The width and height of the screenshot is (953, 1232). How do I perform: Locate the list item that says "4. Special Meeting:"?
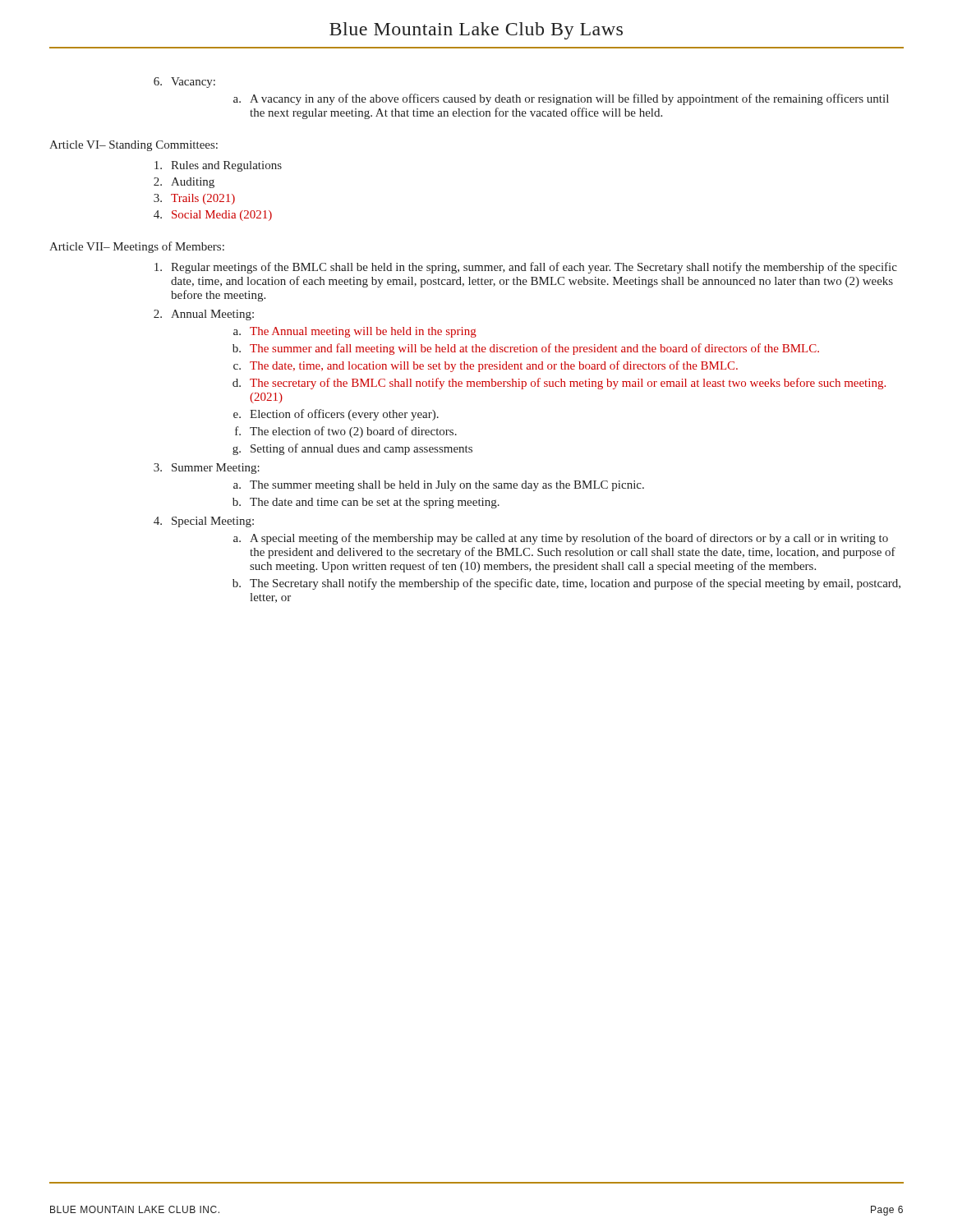(204, 522)
